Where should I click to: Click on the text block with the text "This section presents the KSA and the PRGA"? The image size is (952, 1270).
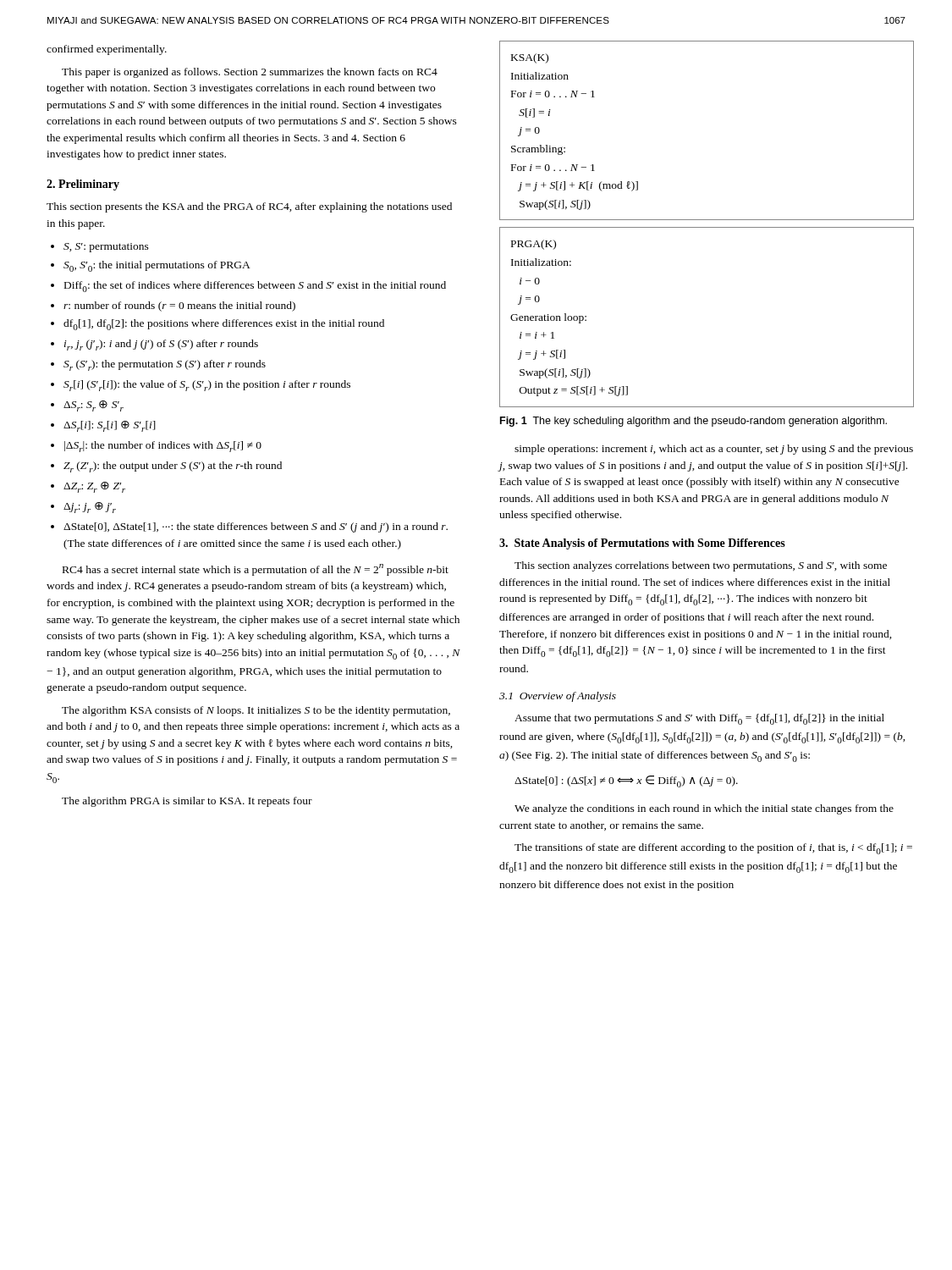pyautogui.click(x=249, y=214)
